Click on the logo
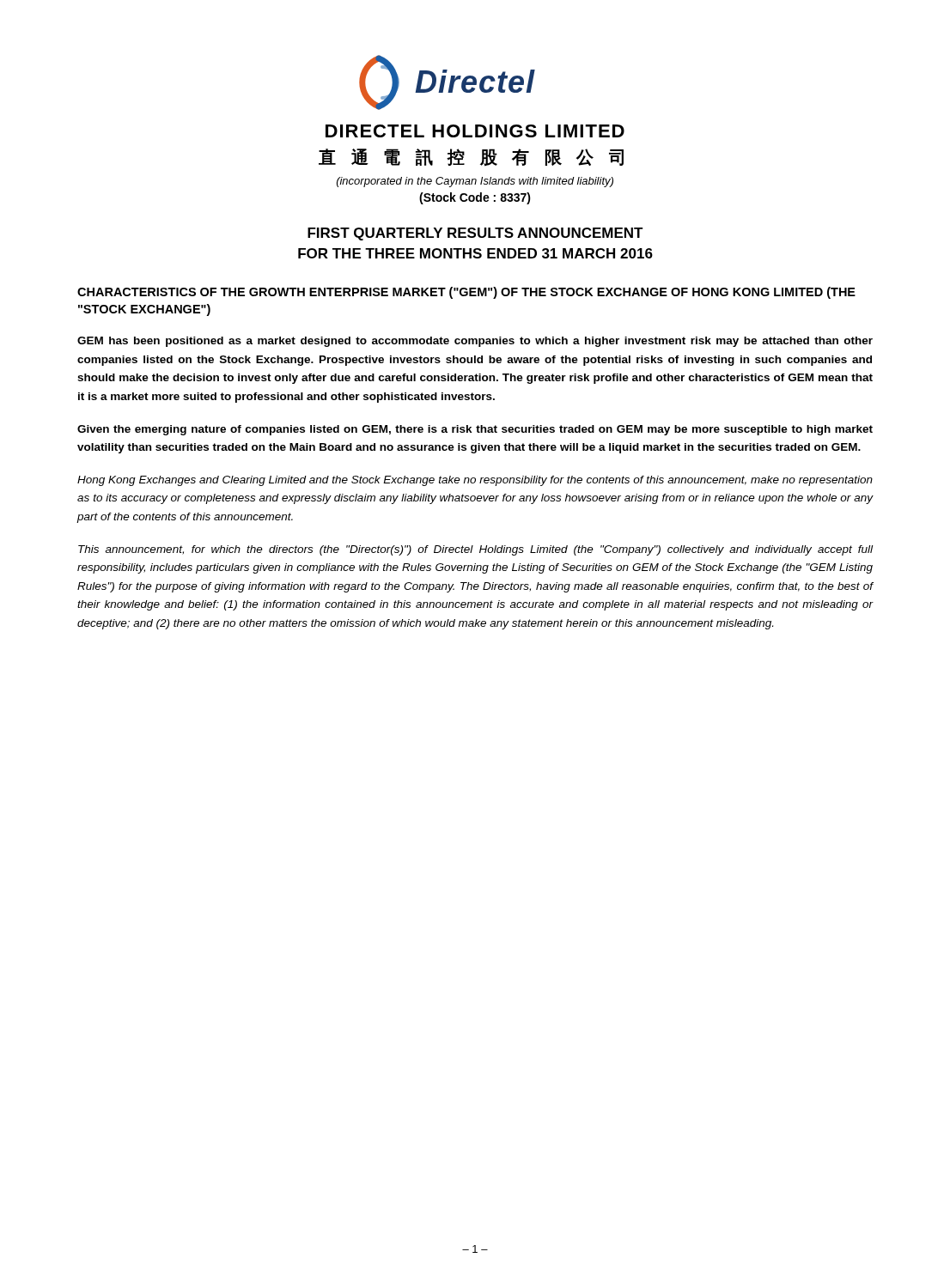Image resolution: width=950 pixels, height=1288 pixels. [x=475, y=82]
